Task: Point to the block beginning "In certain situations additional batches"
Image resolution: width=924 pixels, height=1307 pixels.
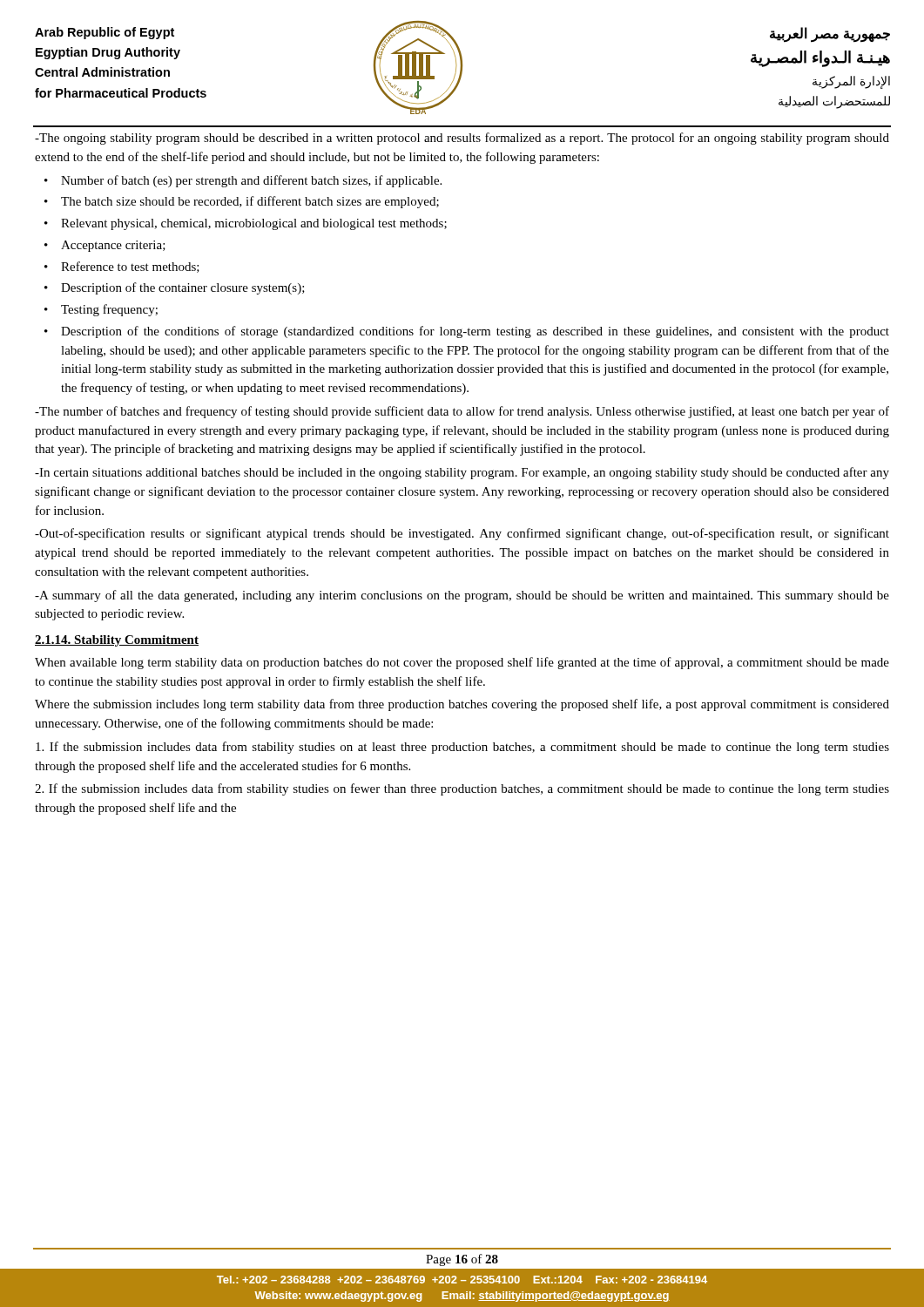Action: 462,491
